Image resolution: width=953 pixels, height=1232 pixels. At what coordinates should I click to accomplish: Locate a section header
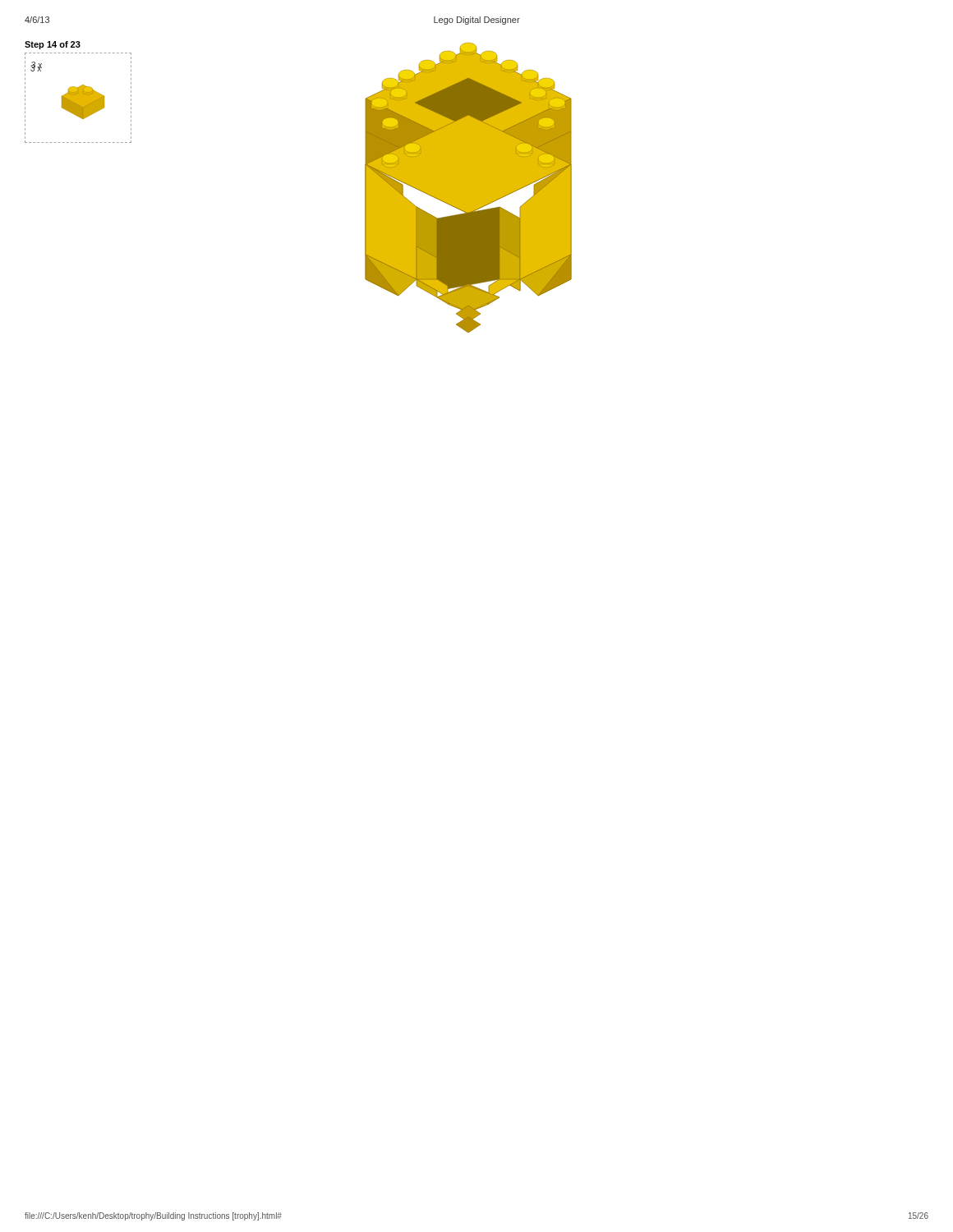click(x=53, y=44)
